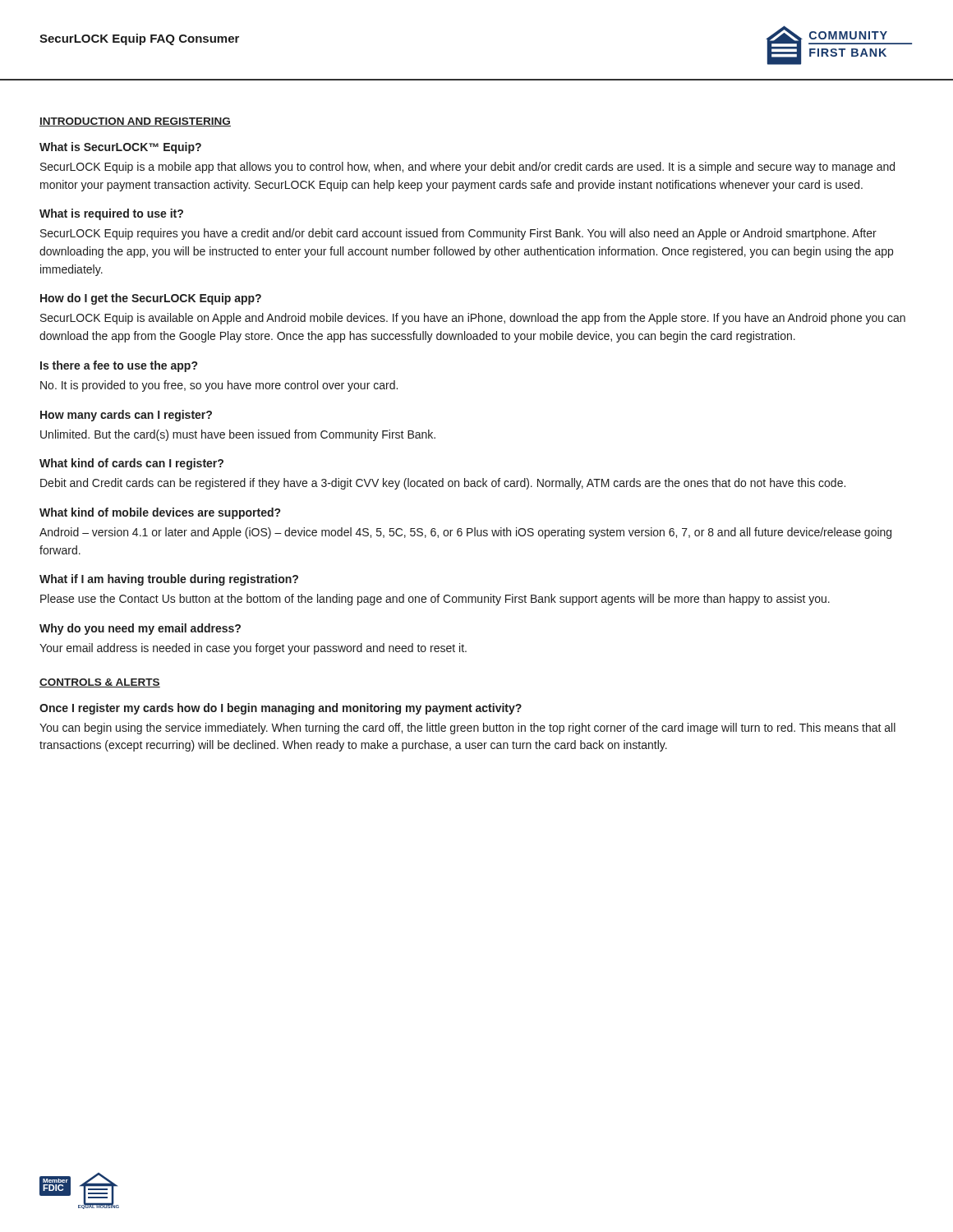953x1232 pixels.
Task: Find the text block that reads "SecurLOCK Equip requires you have a credit and/or"
Action: point(467,251)
